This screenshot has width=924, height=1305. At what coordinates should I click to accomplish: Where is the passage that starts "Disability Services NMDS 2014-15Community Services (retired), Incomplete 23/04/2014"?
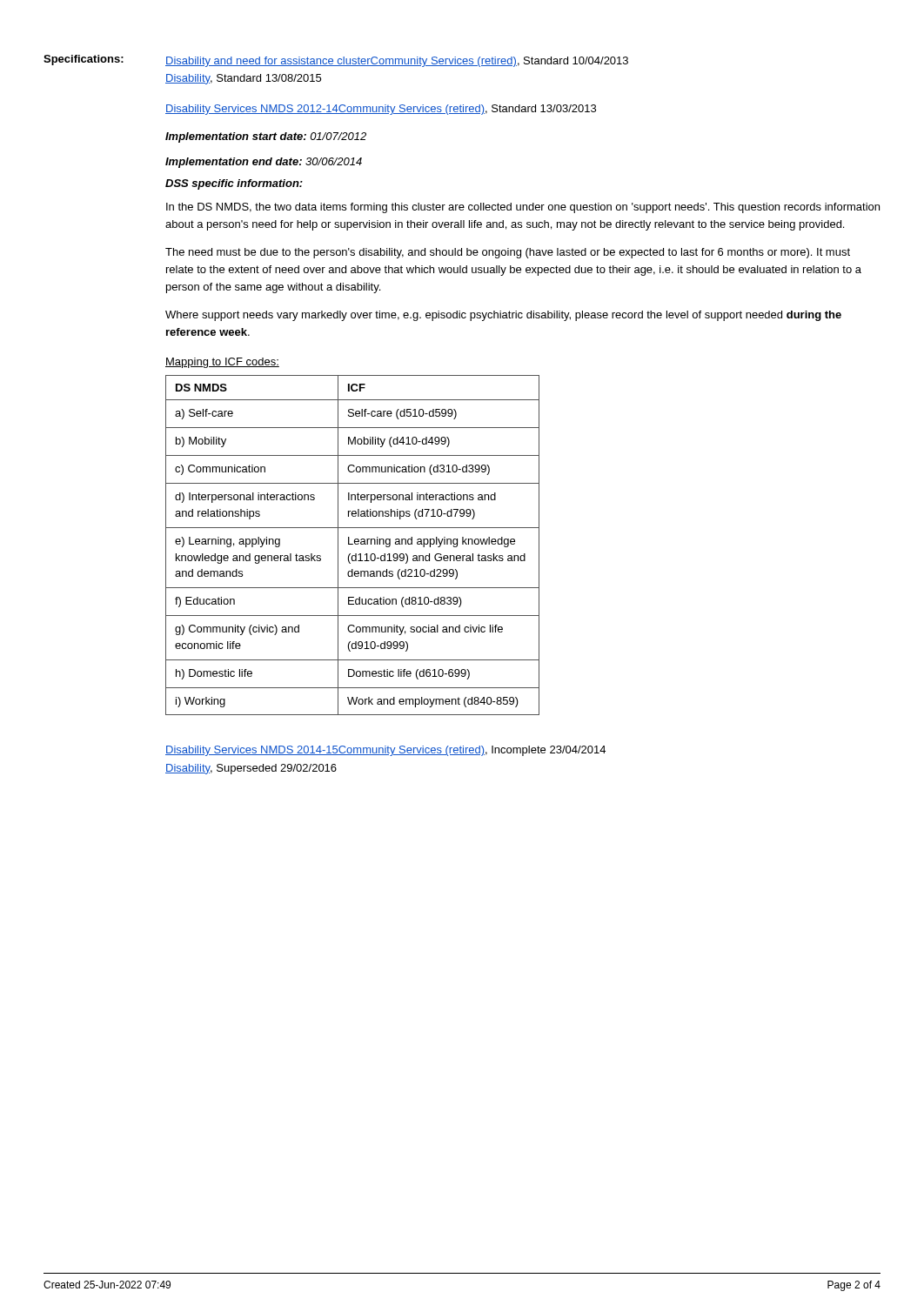386,759
